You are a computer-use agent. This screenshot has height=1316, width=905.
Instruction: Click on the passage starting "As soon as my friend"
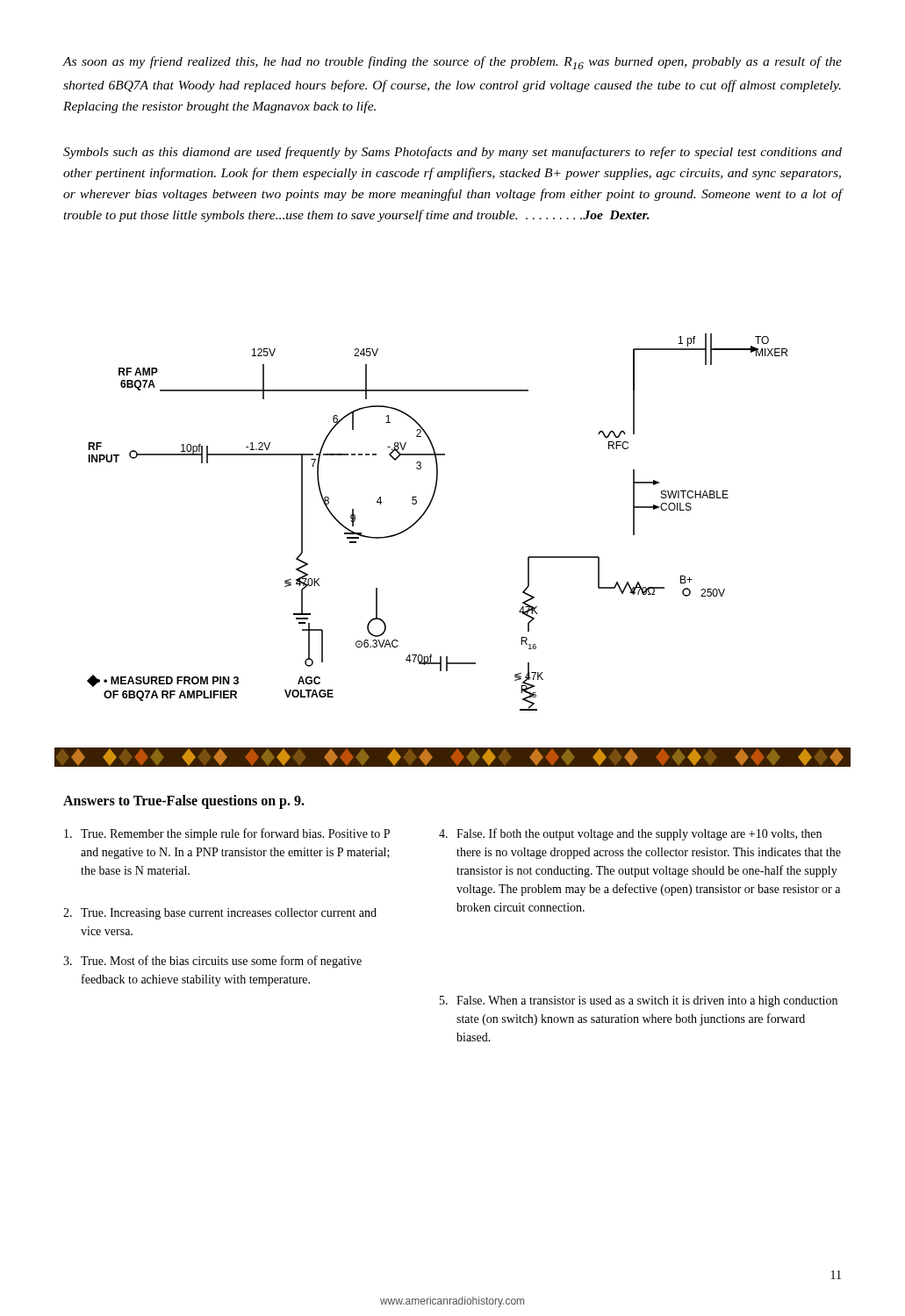coord(452,83)
